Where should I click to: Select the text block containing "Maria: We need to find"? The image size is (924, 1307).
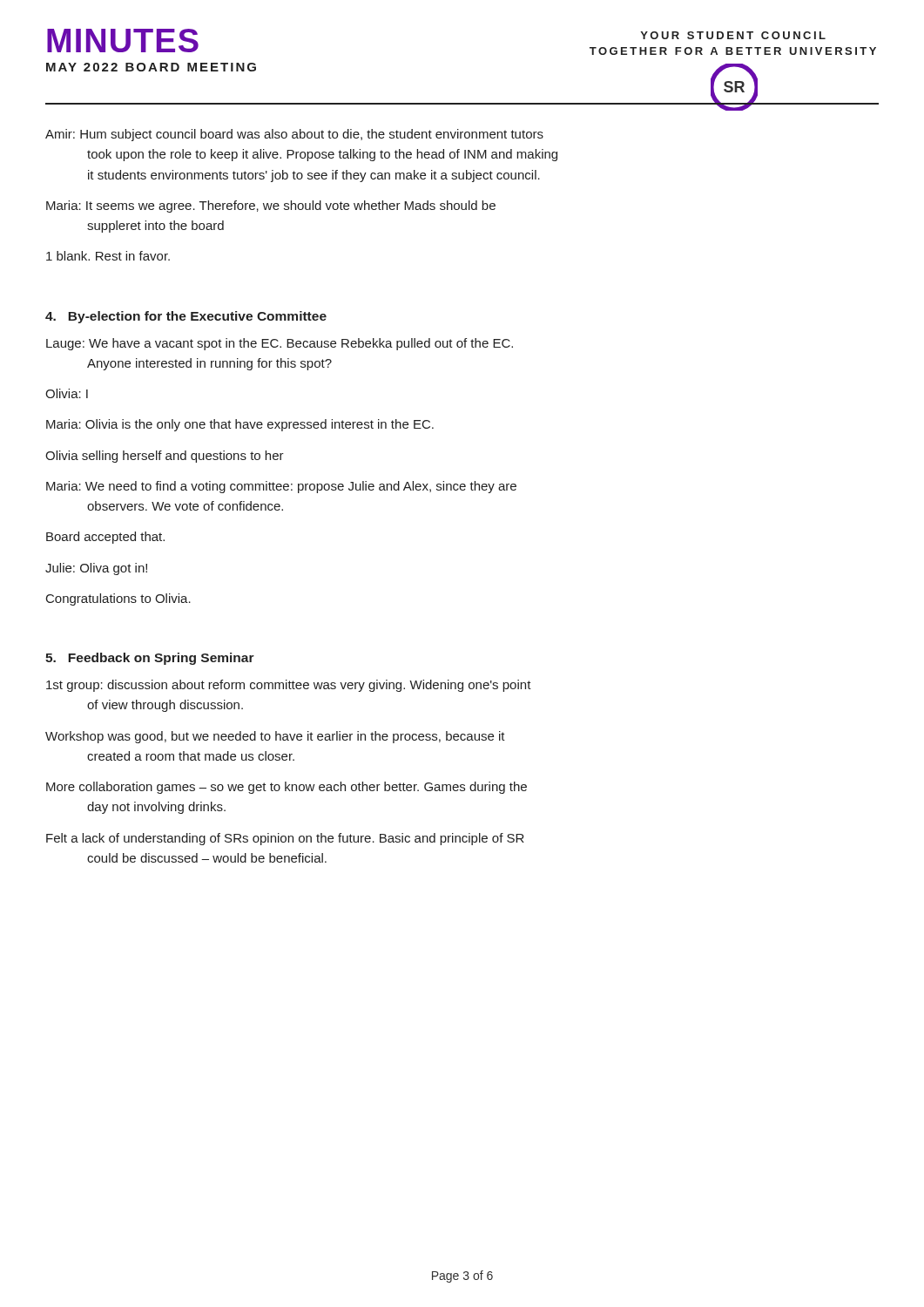tap(462, 497)
